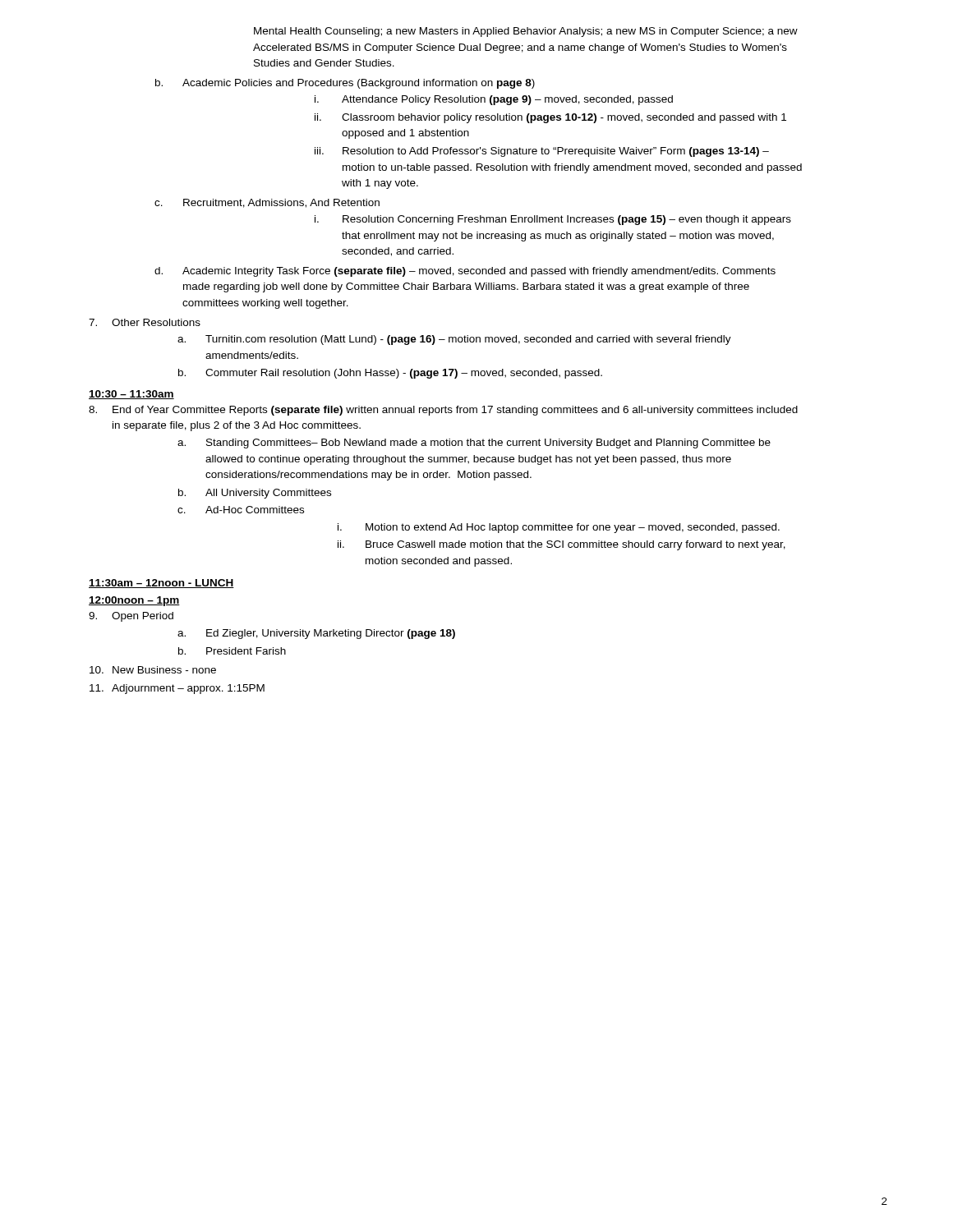Click on the passage starting "c. Recruitment, Admissions, And"
Viewport: 953px width, 1232px height.
tap(479, 228)
